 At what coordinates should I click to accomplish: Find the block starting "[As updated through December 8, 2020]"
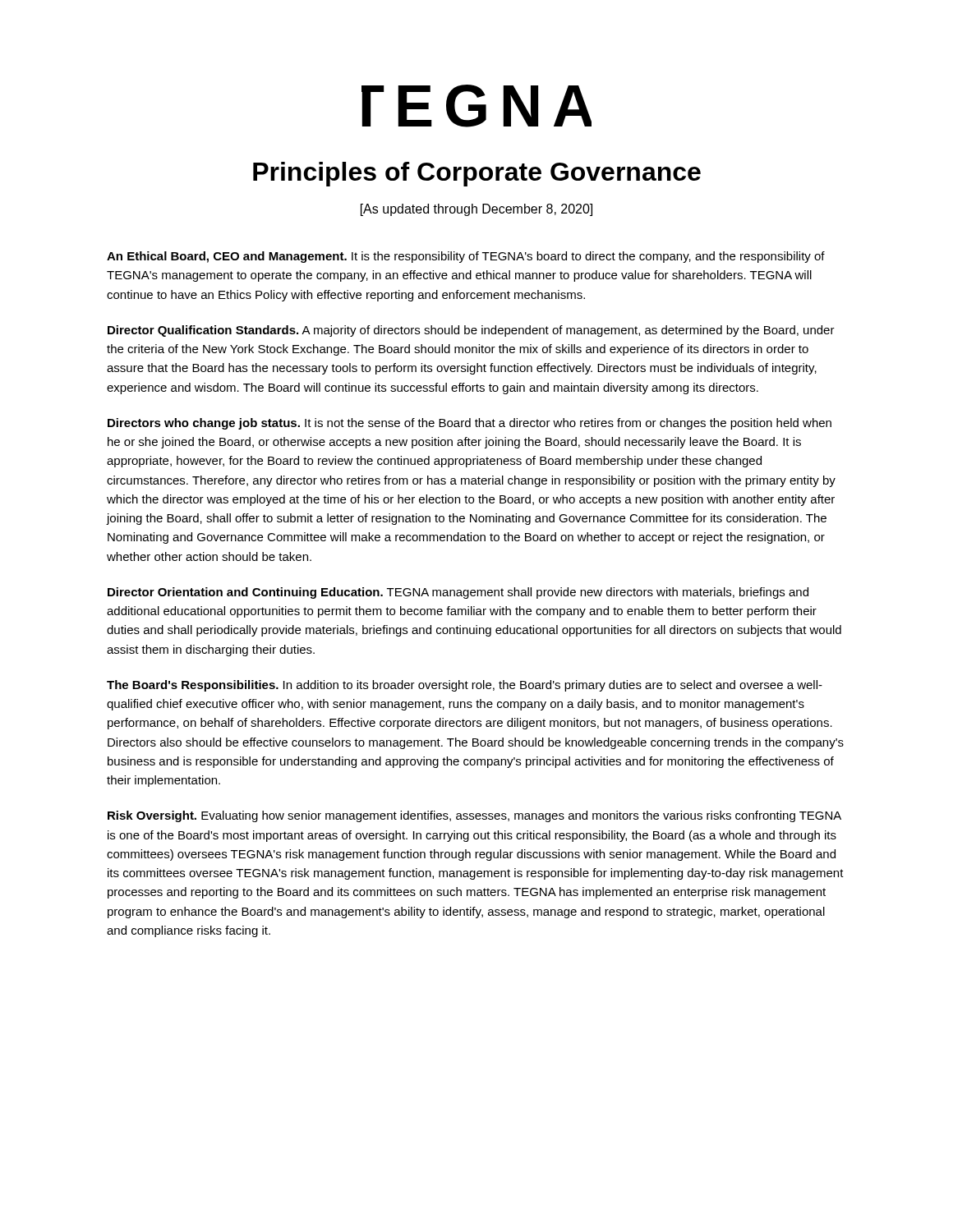tap(476, 209)
